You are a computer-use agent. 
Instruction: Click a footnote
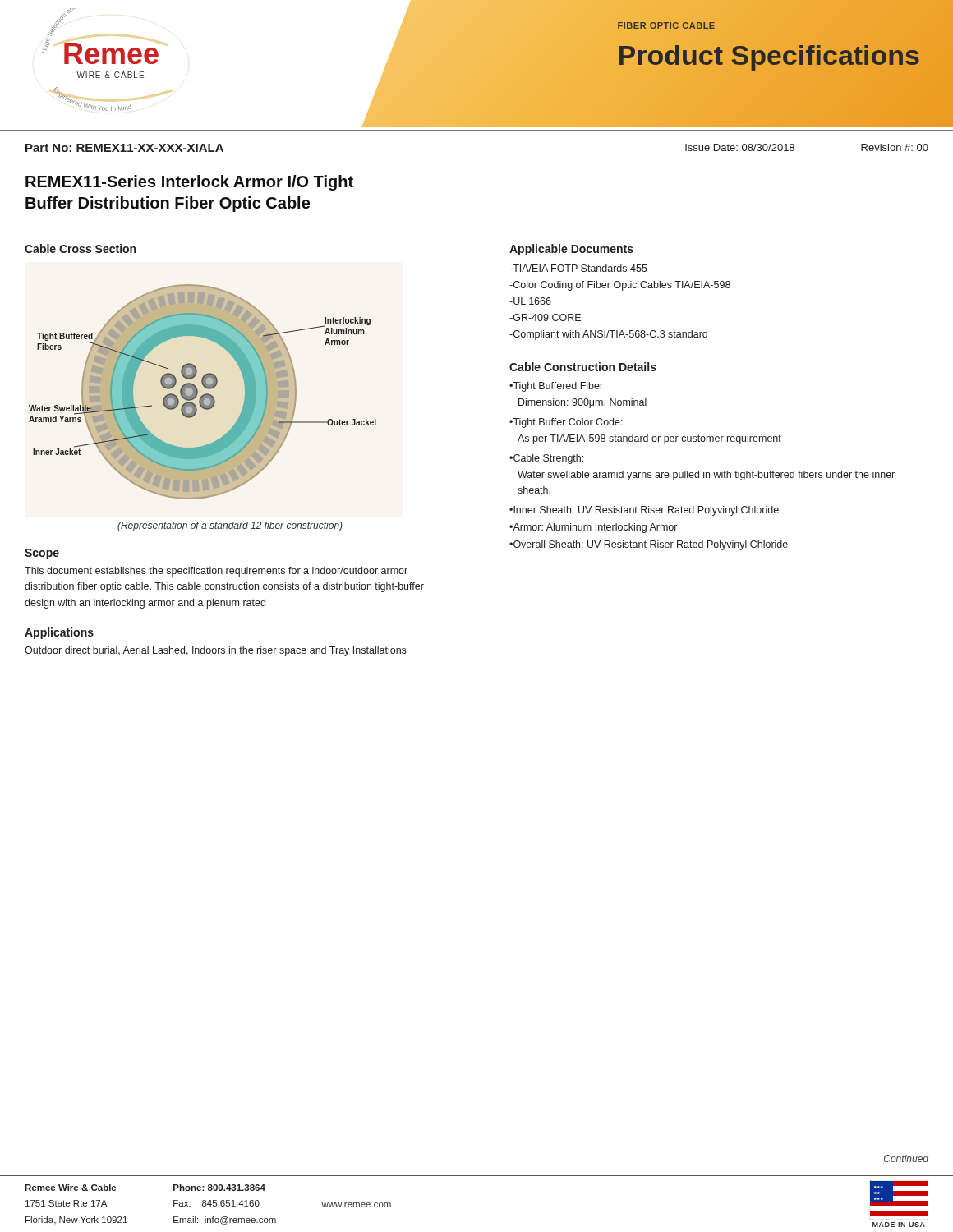906,1159
